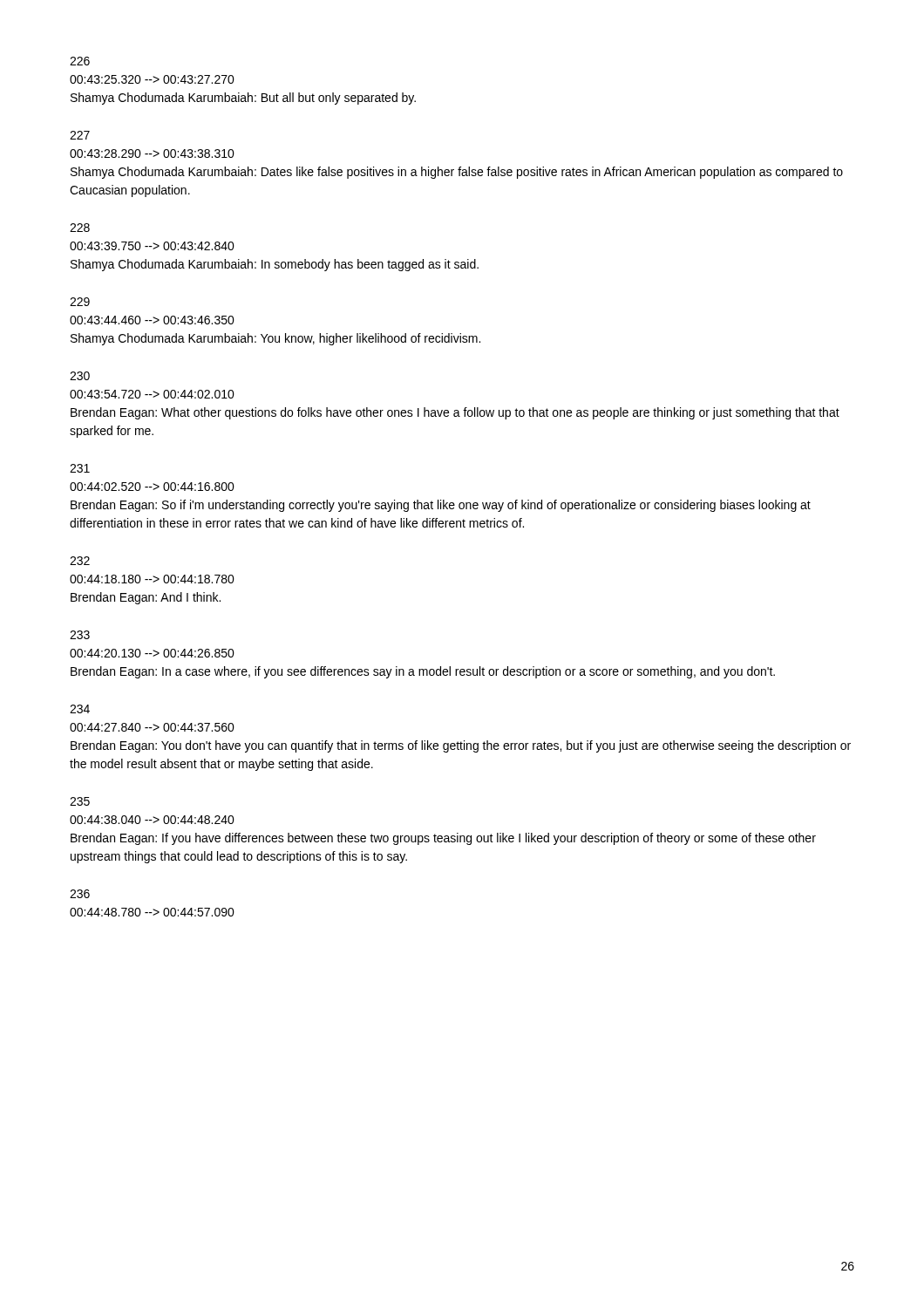Locate the region starting "235 00:44:38.040 --> 00:44:48.240 Brendan"

(462, 829)
